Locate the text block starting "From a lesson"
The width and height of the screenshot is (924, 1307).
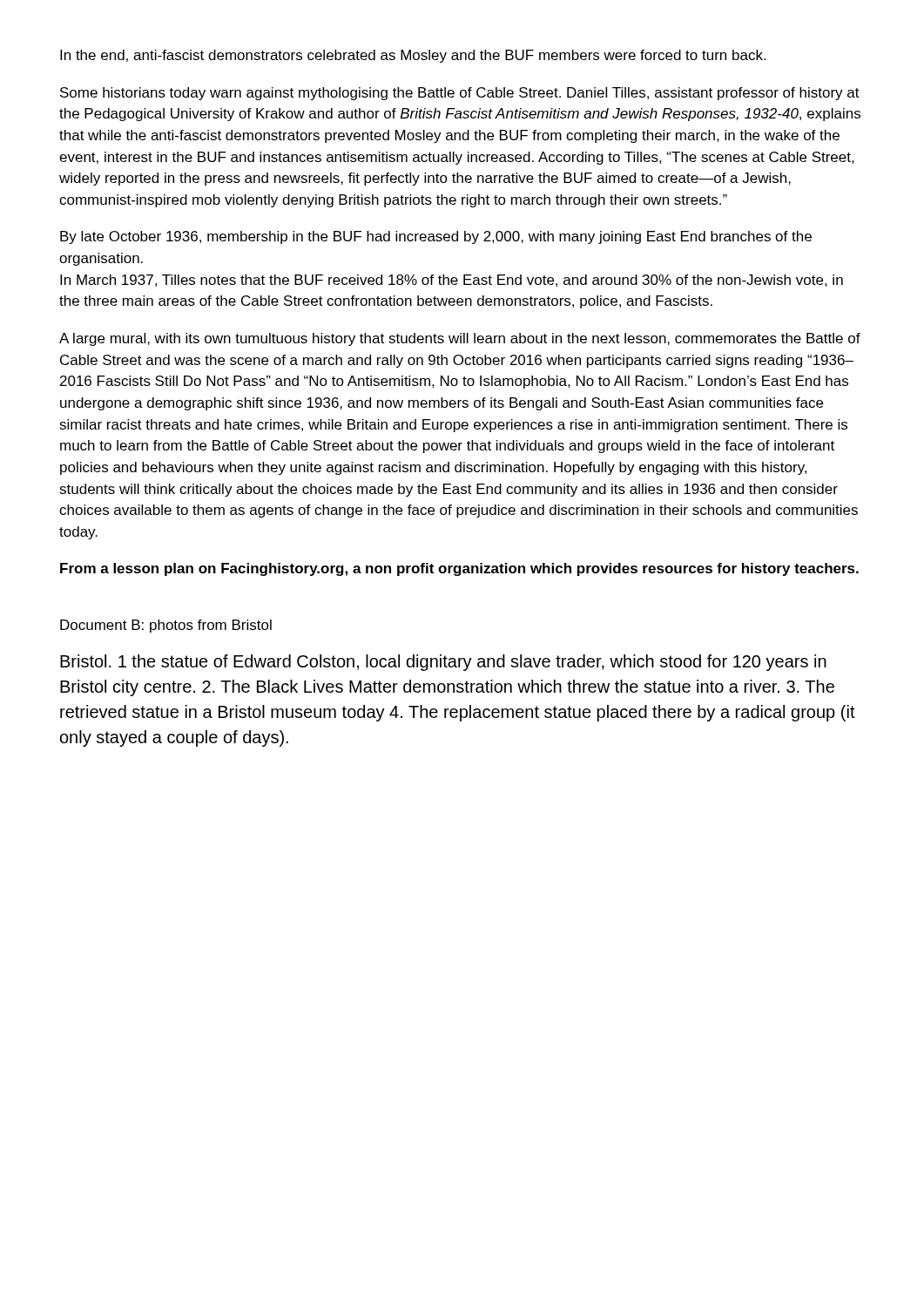pyautogui.click(x=459, y=569)
